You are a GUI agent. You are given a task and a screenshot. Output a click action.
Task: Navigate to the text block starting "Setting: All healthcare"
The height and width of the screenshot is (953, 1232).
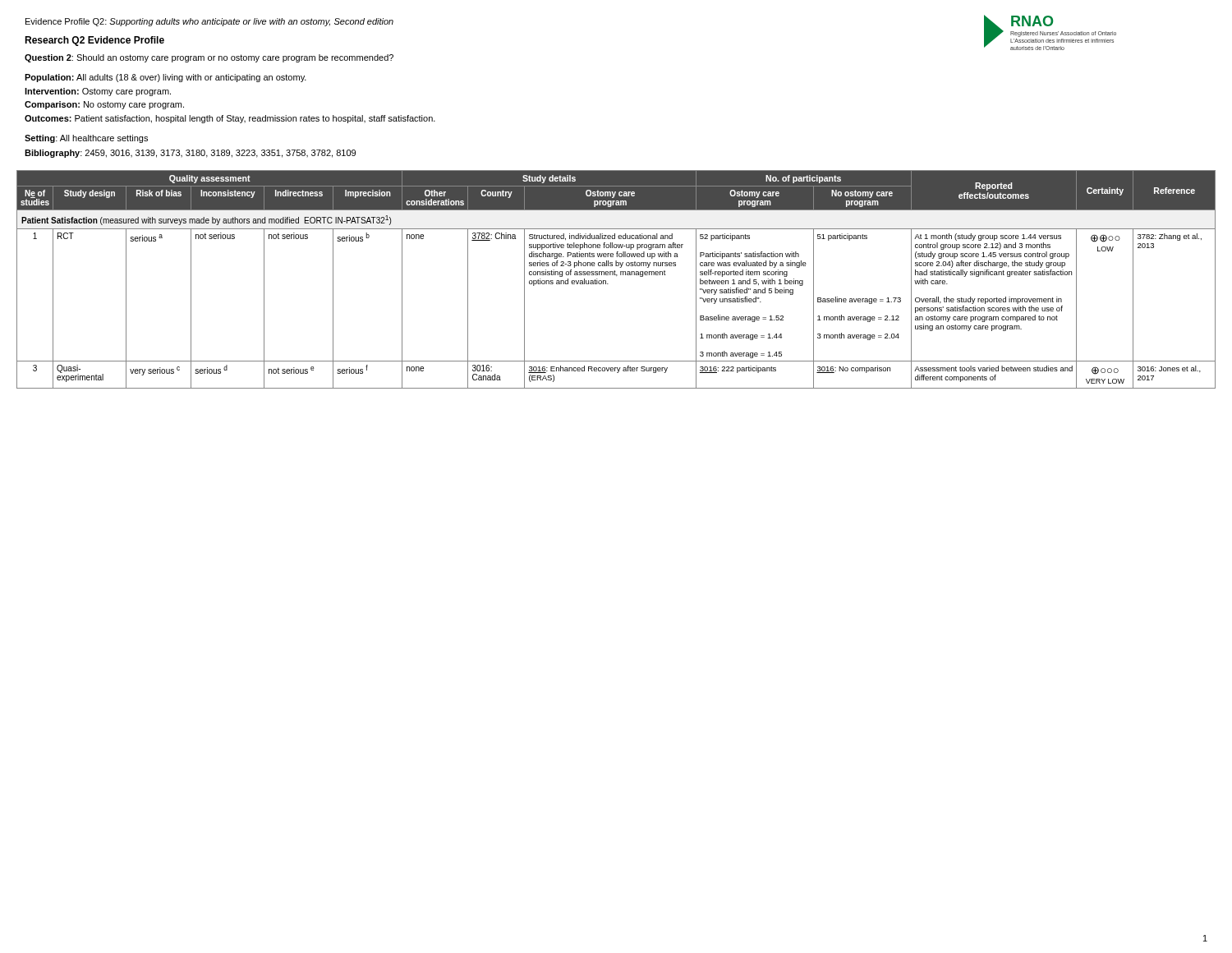click(86, 138)
